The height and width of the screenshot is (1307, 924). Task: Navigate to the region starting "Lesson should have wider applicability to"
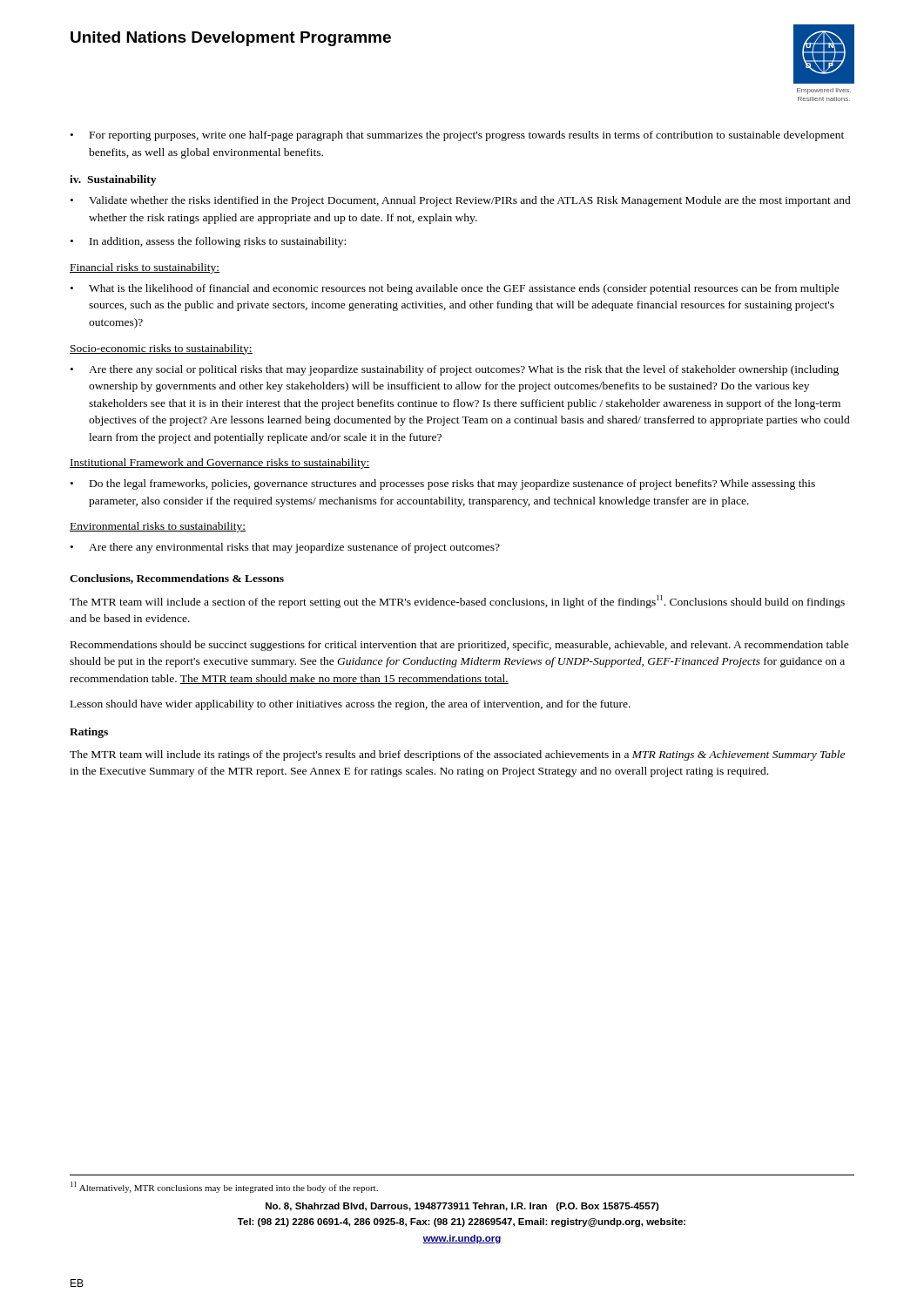coord(462,704)
